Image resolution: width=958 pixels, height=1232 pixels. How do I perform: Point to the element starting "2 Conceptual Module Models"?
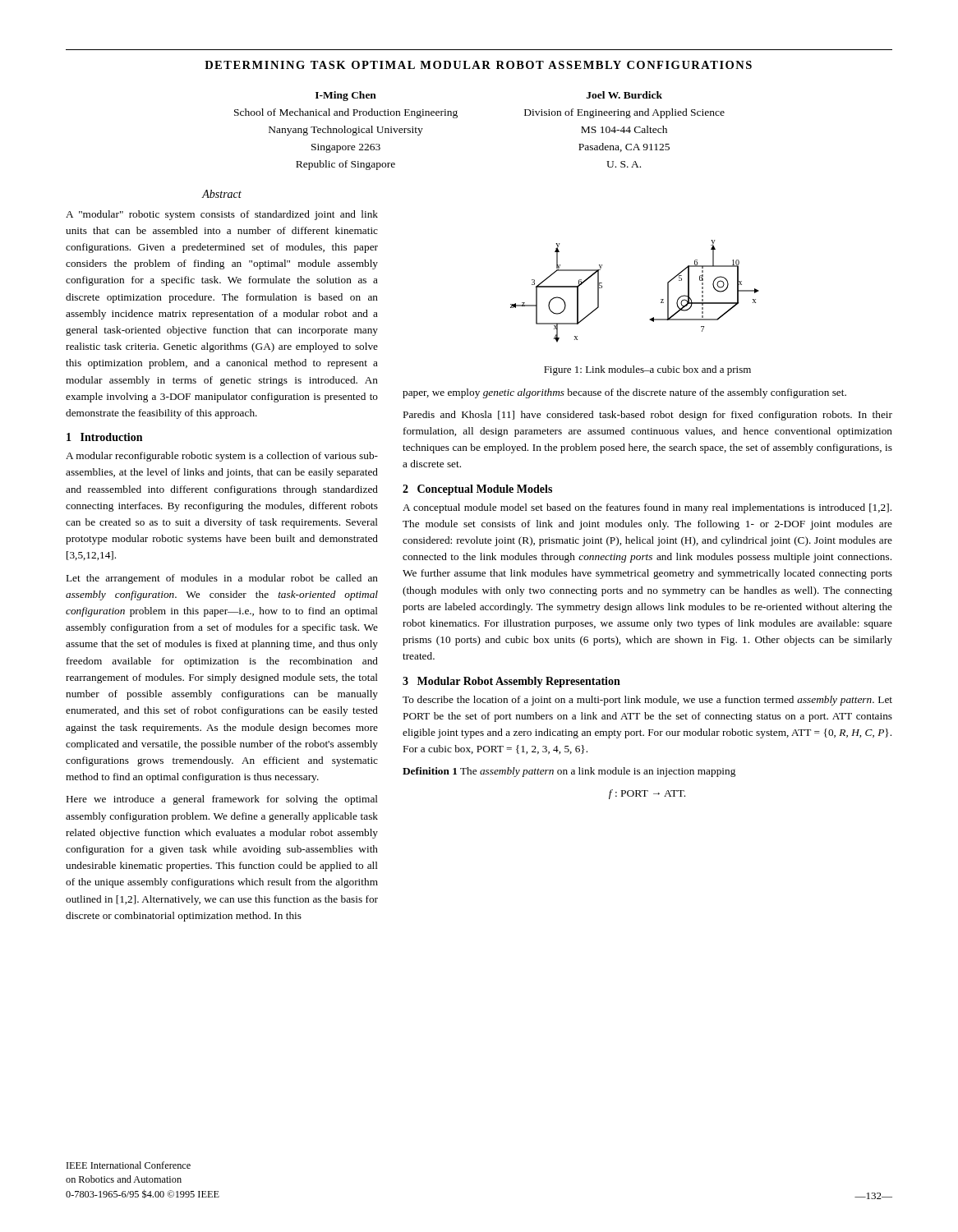pos(478,489)
